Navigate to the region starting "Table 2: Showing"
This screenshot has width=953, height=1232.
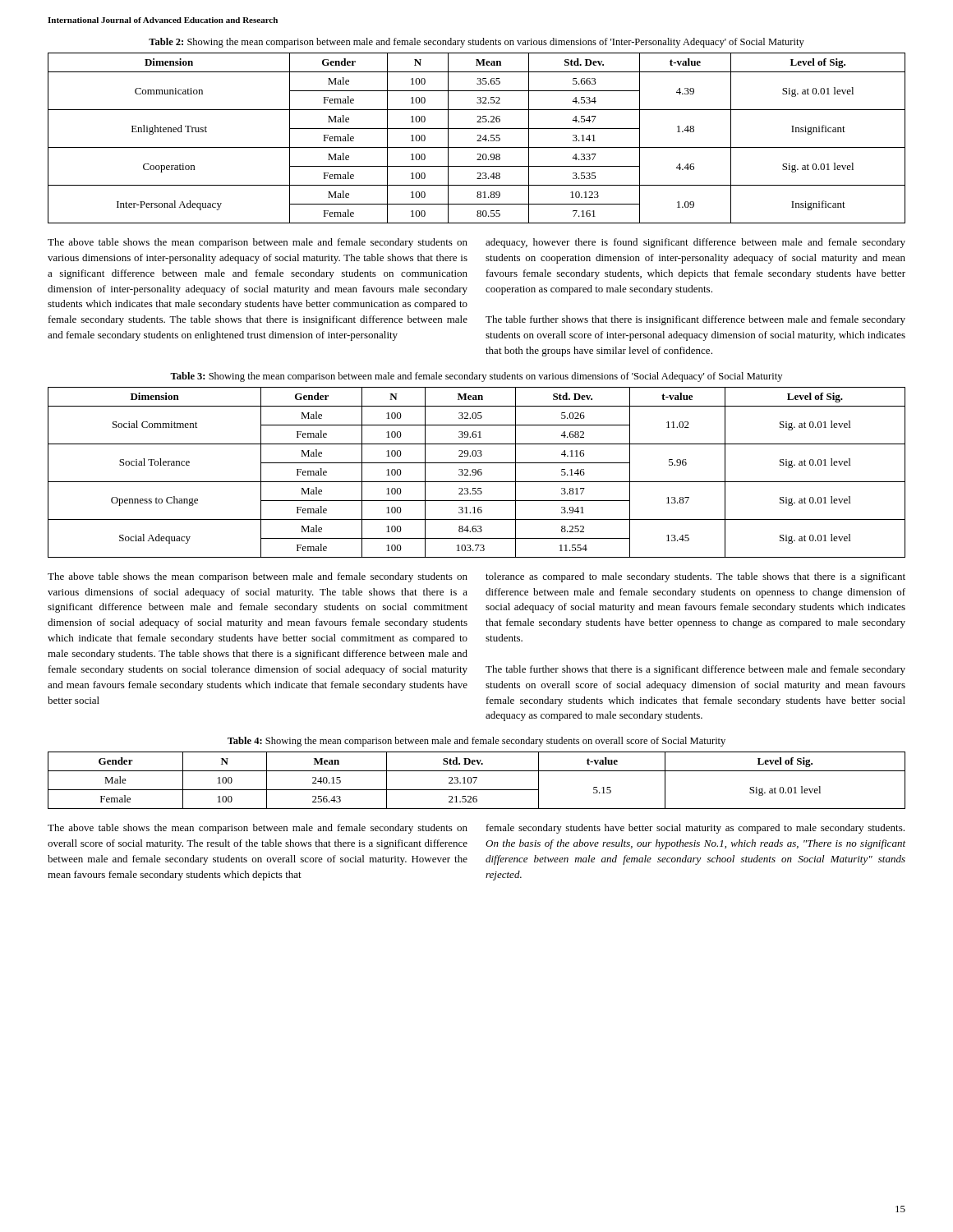click(x=476, y=42)
